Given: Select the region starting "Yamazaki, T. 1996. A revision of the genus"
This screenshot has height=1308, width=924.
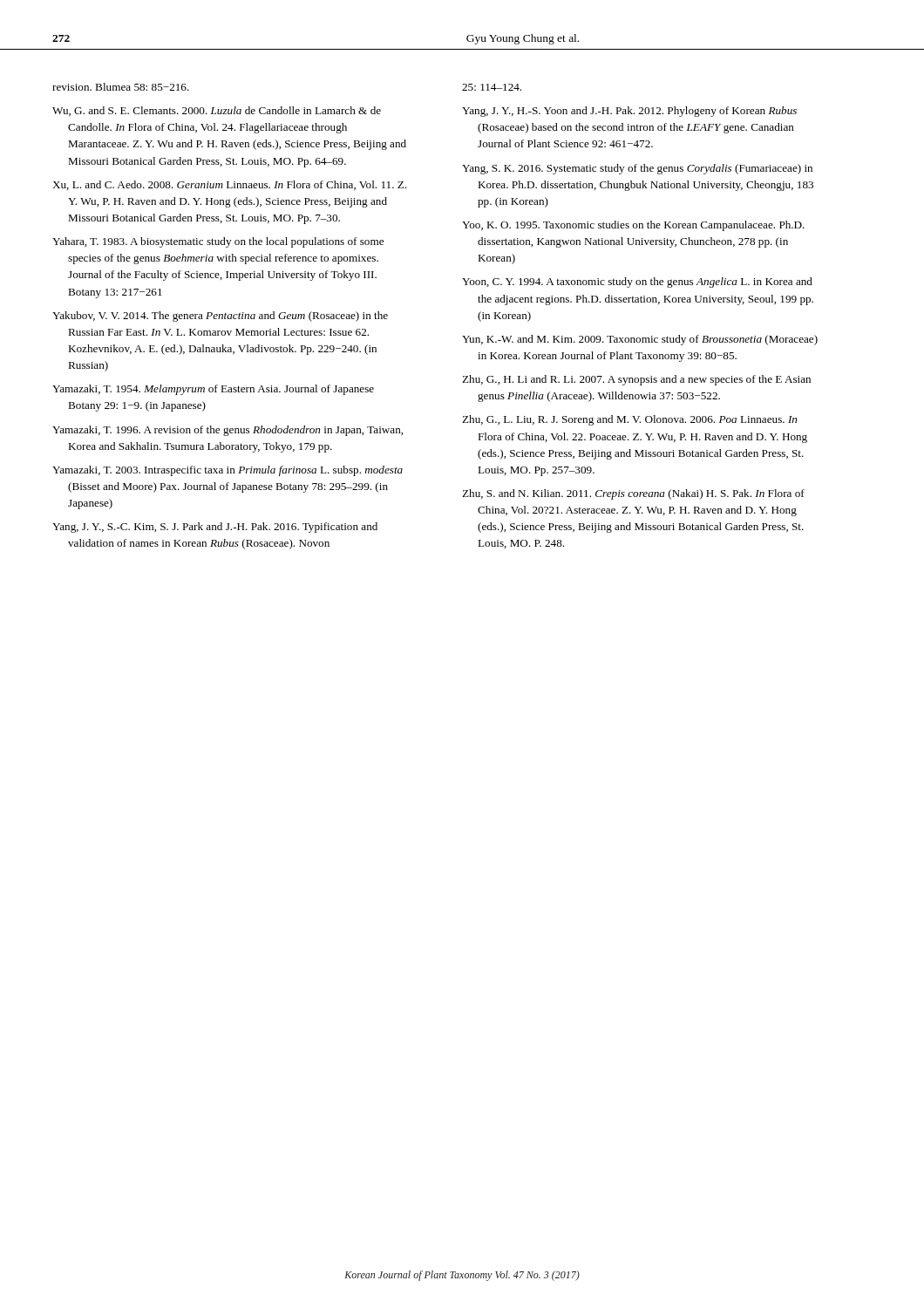Looking at the screenshot, I should pyautogui.click(x=228, y=437).
